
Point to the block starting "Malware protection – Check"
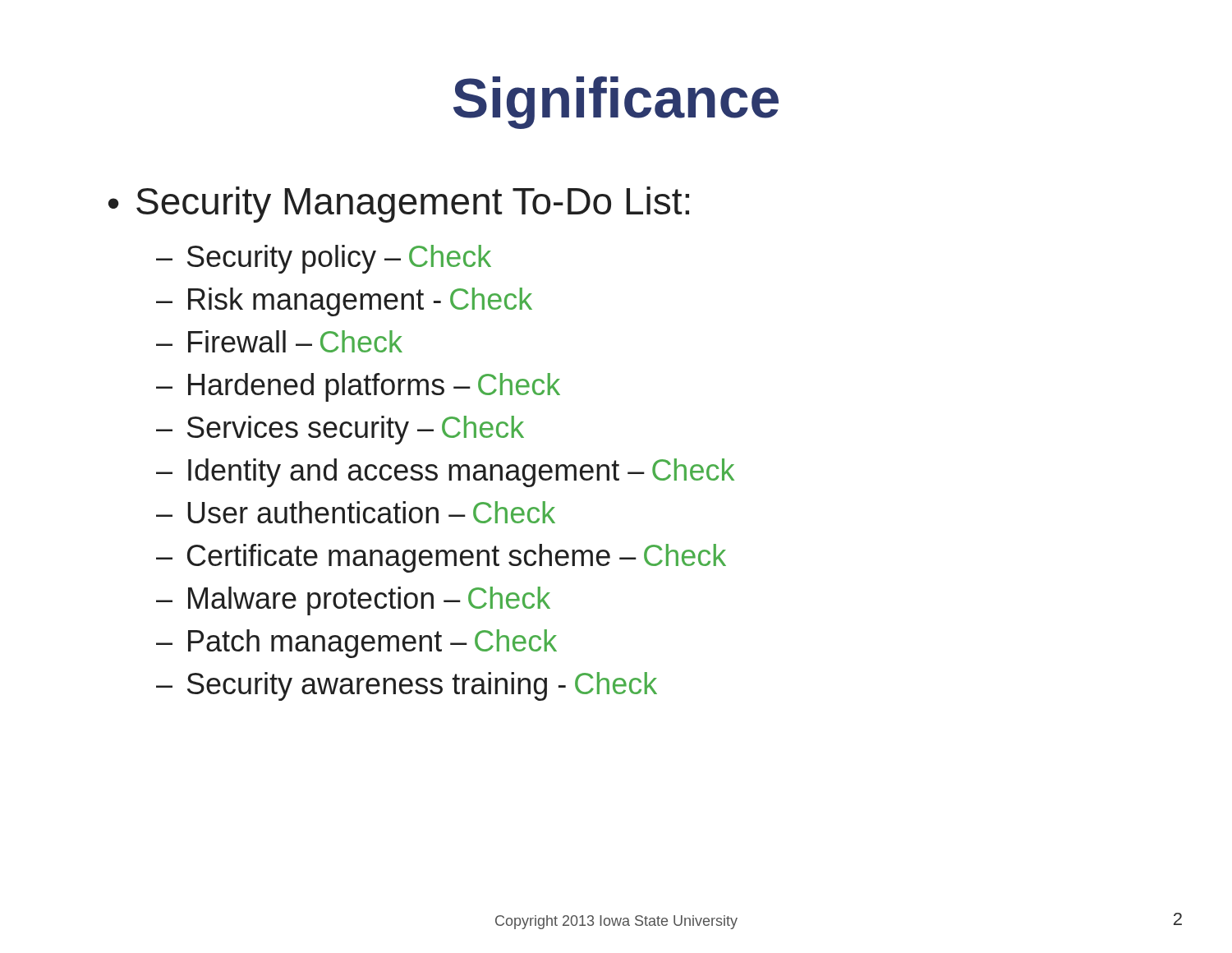click(x=368, y=599)
